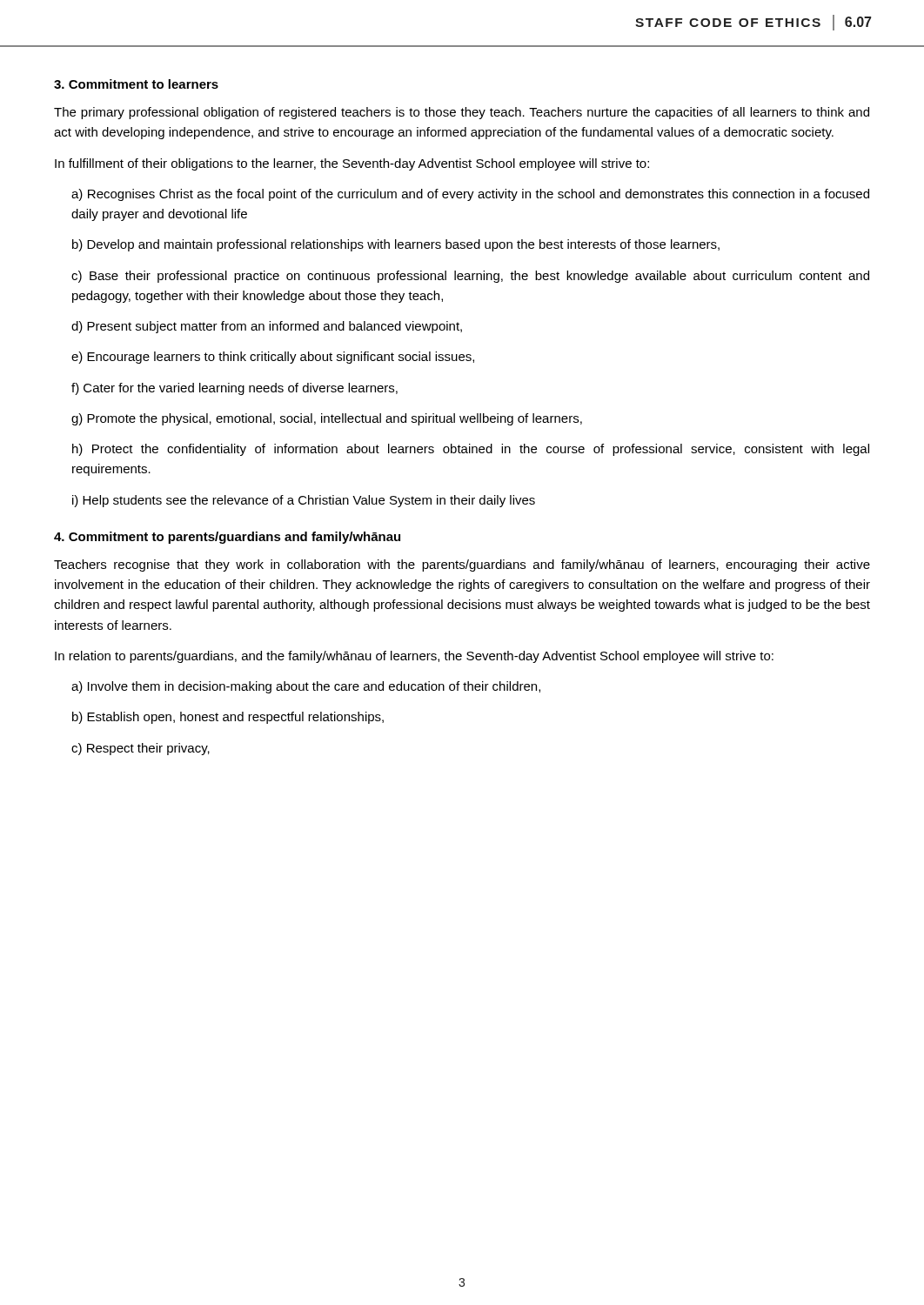The height and width of the screenshot is (1305, 924).
Task: Point to the text block starting "h) Protect the confidentiality of"
Action: (x=471, y=459)
